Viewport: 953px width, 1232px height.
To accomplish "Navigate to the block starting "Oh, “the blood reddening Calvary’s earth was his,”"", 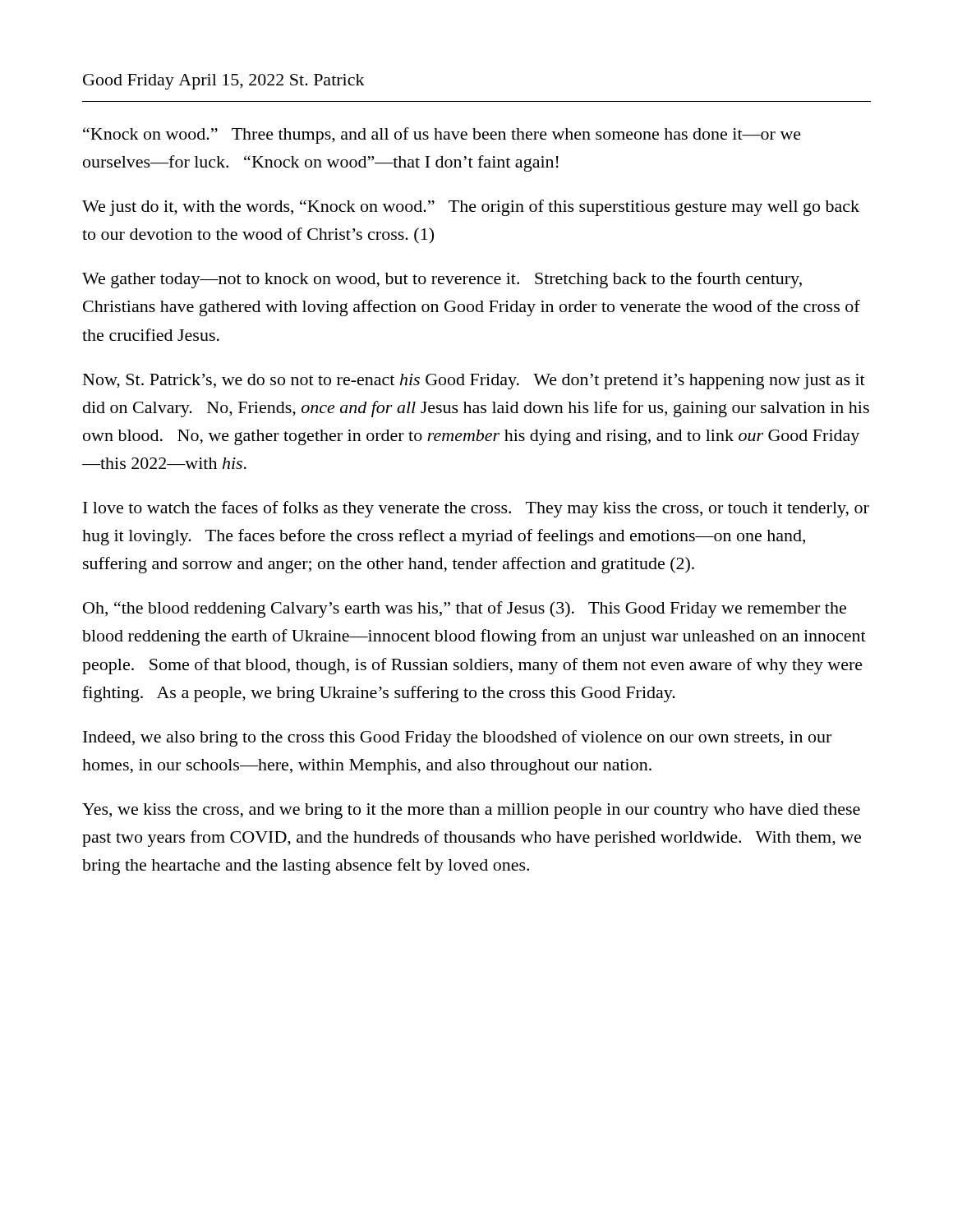I will (474, 650).
